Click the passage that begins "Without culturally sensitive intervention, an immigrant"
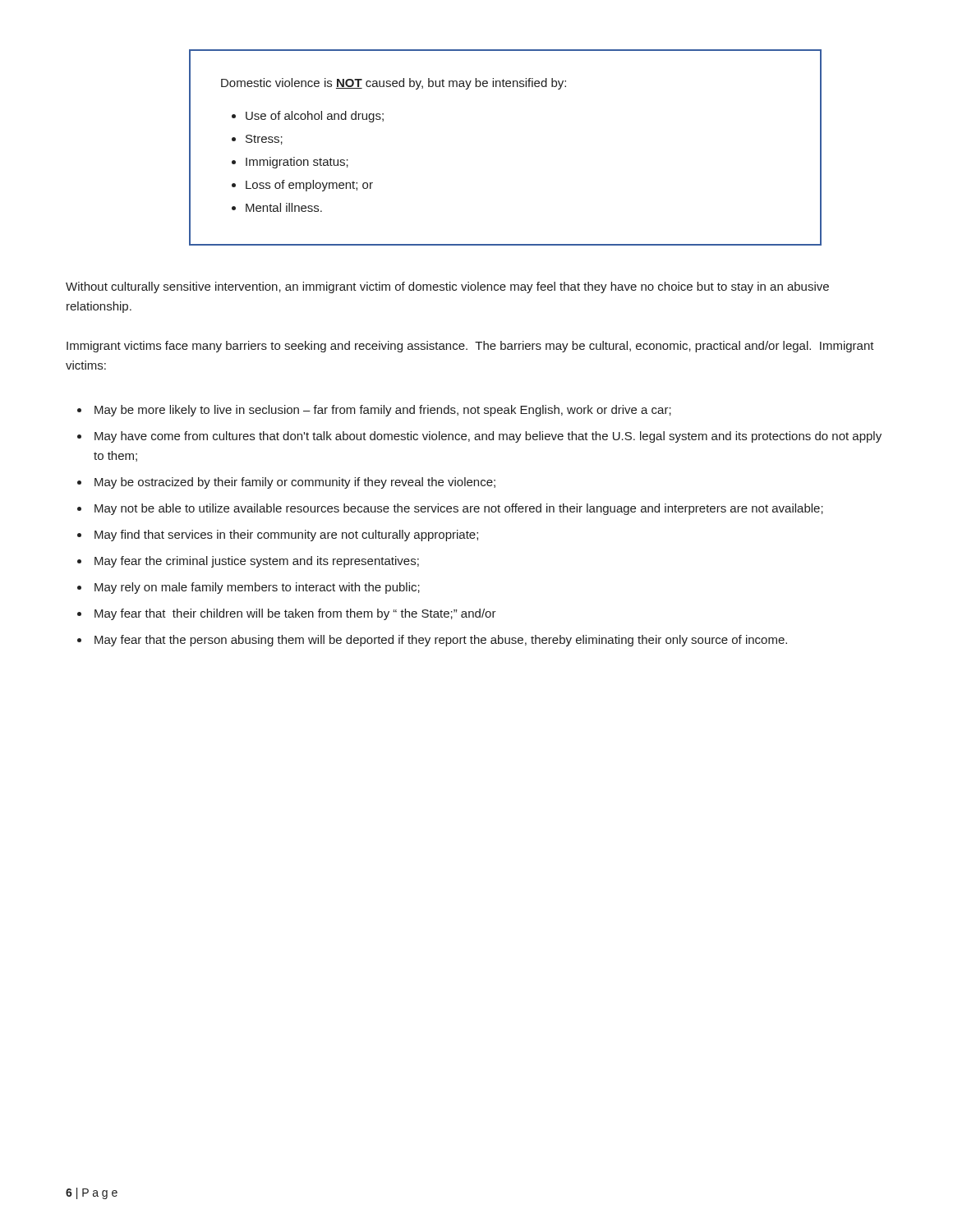Viewport: 953px width, 1232px height. point(448,296)
